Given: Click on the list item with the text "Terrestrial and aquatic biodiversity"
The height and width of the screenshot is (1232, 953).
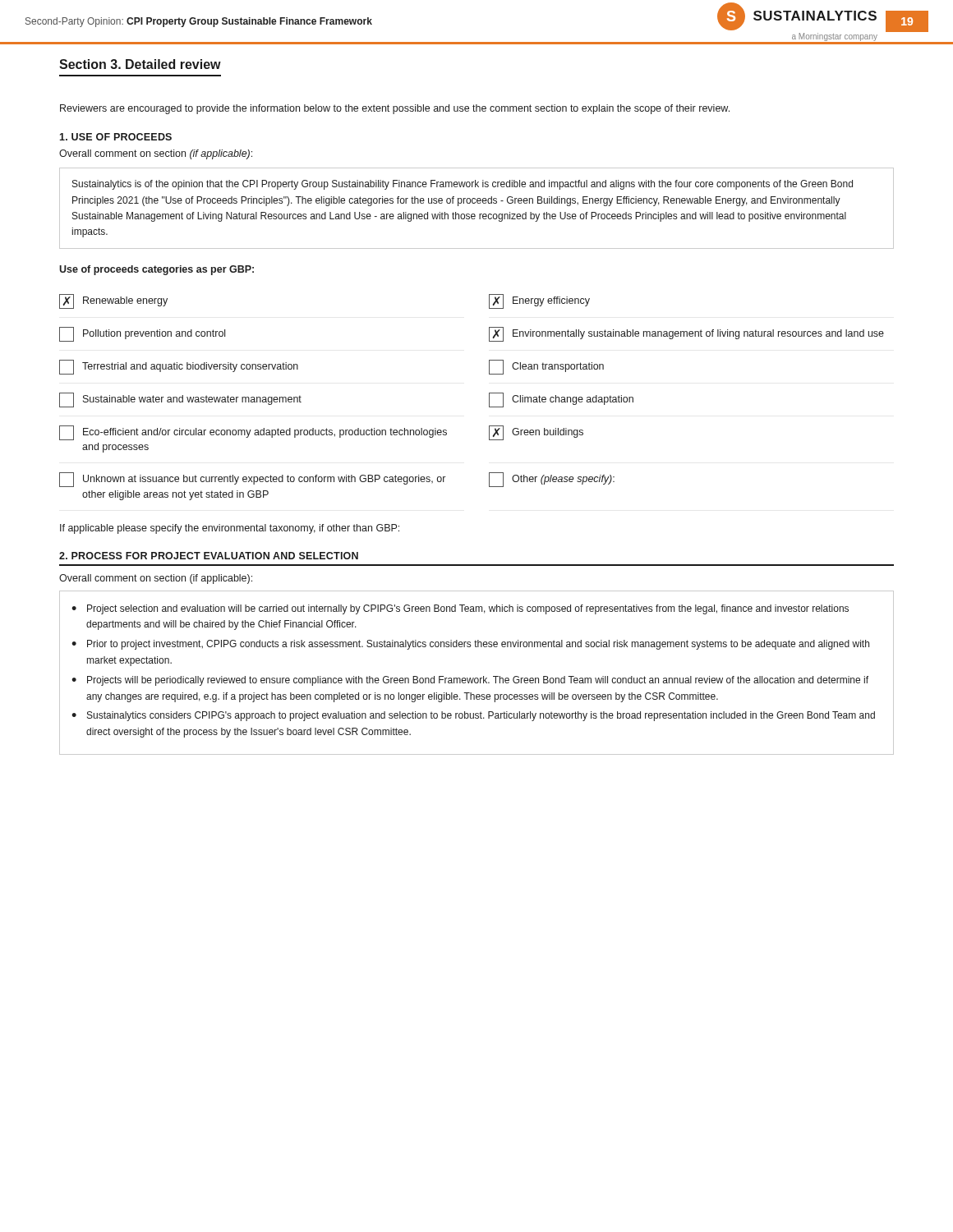Looking at the screenshot, I should 179,367.
